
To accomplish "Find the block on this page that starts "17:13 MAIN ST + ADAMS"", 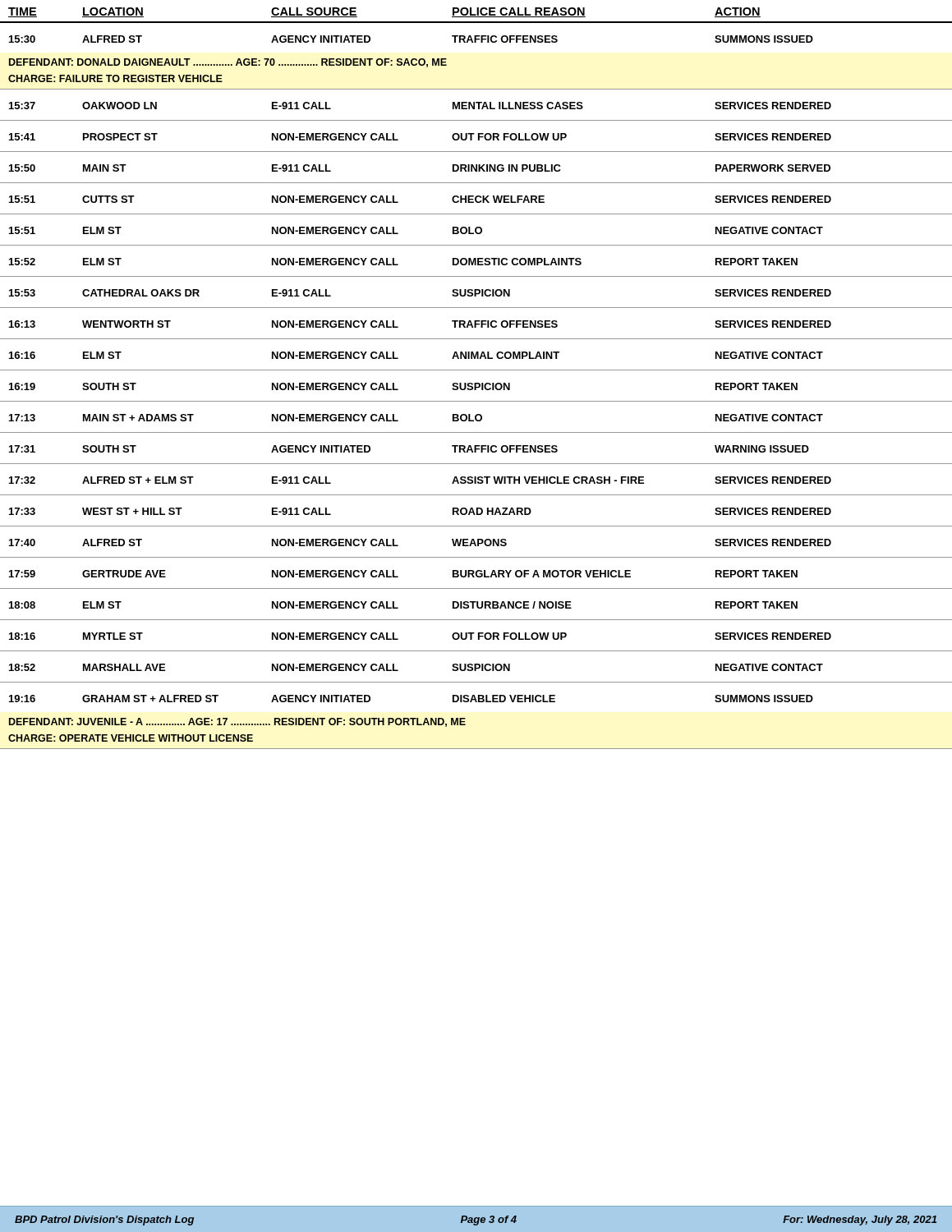I will point(448,417).
